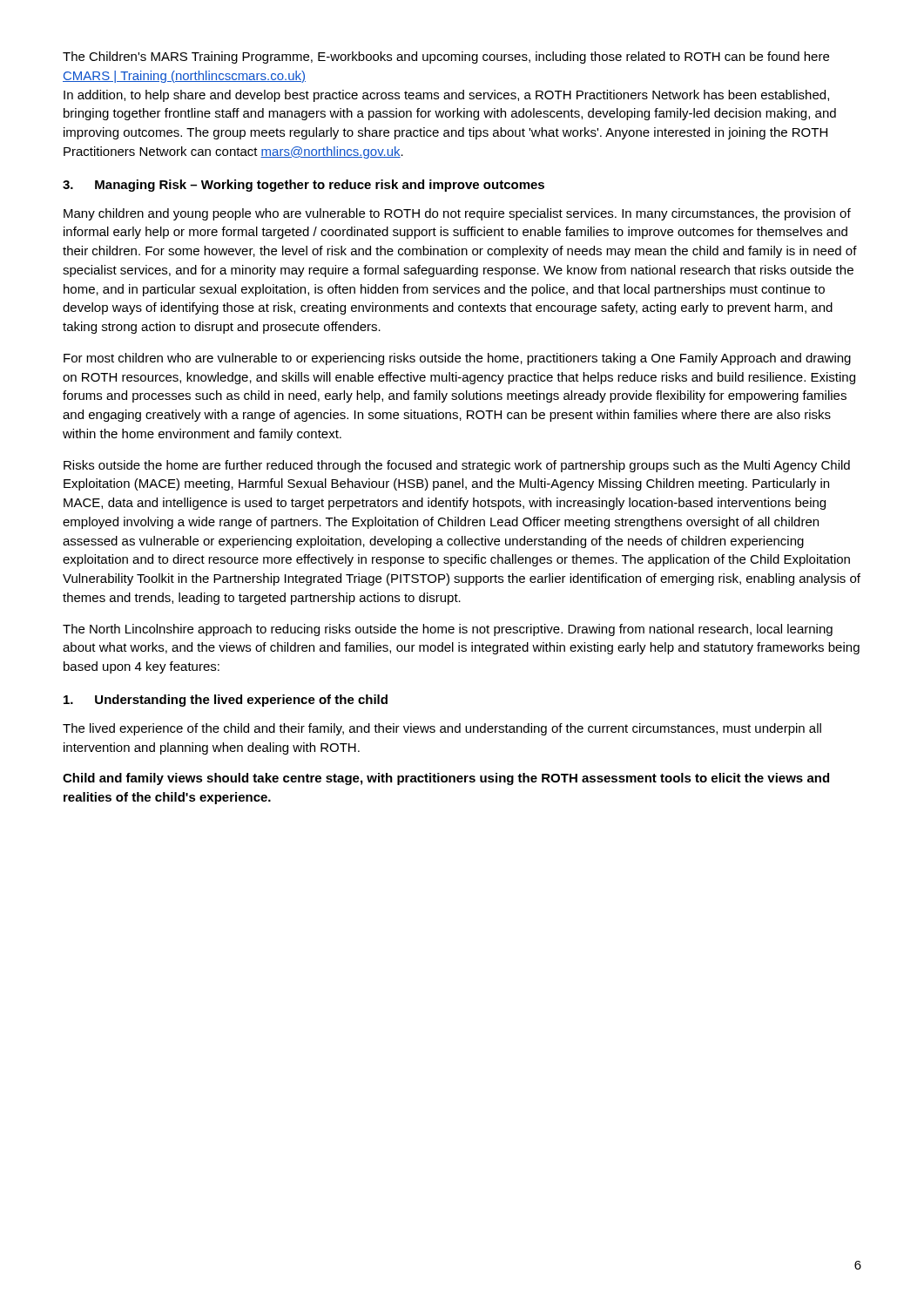Click the section header that begins "1. Understanding the lived experience of"

(x=226, y=699)
